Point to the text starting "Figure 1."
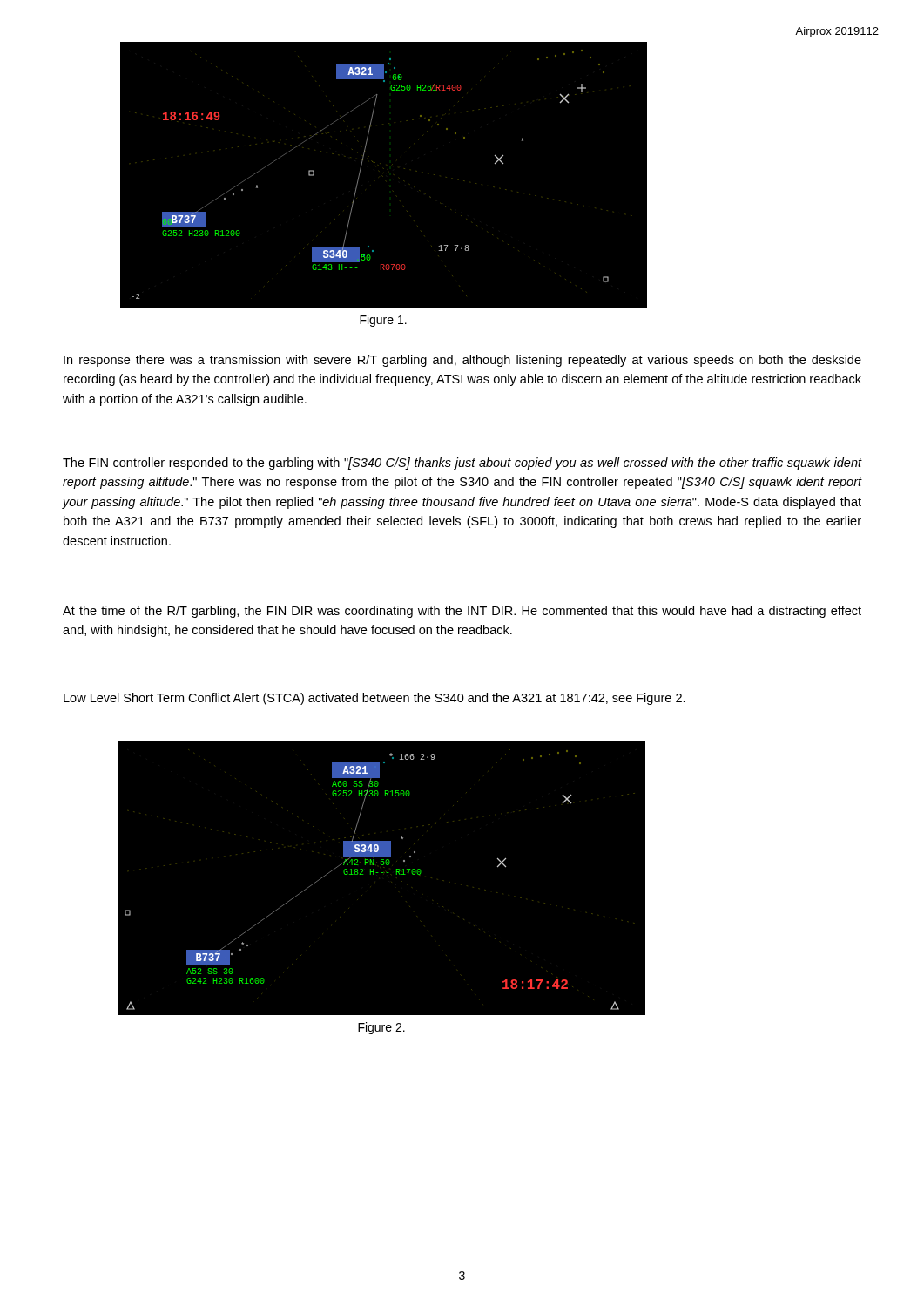 click(x=383, y=320)
